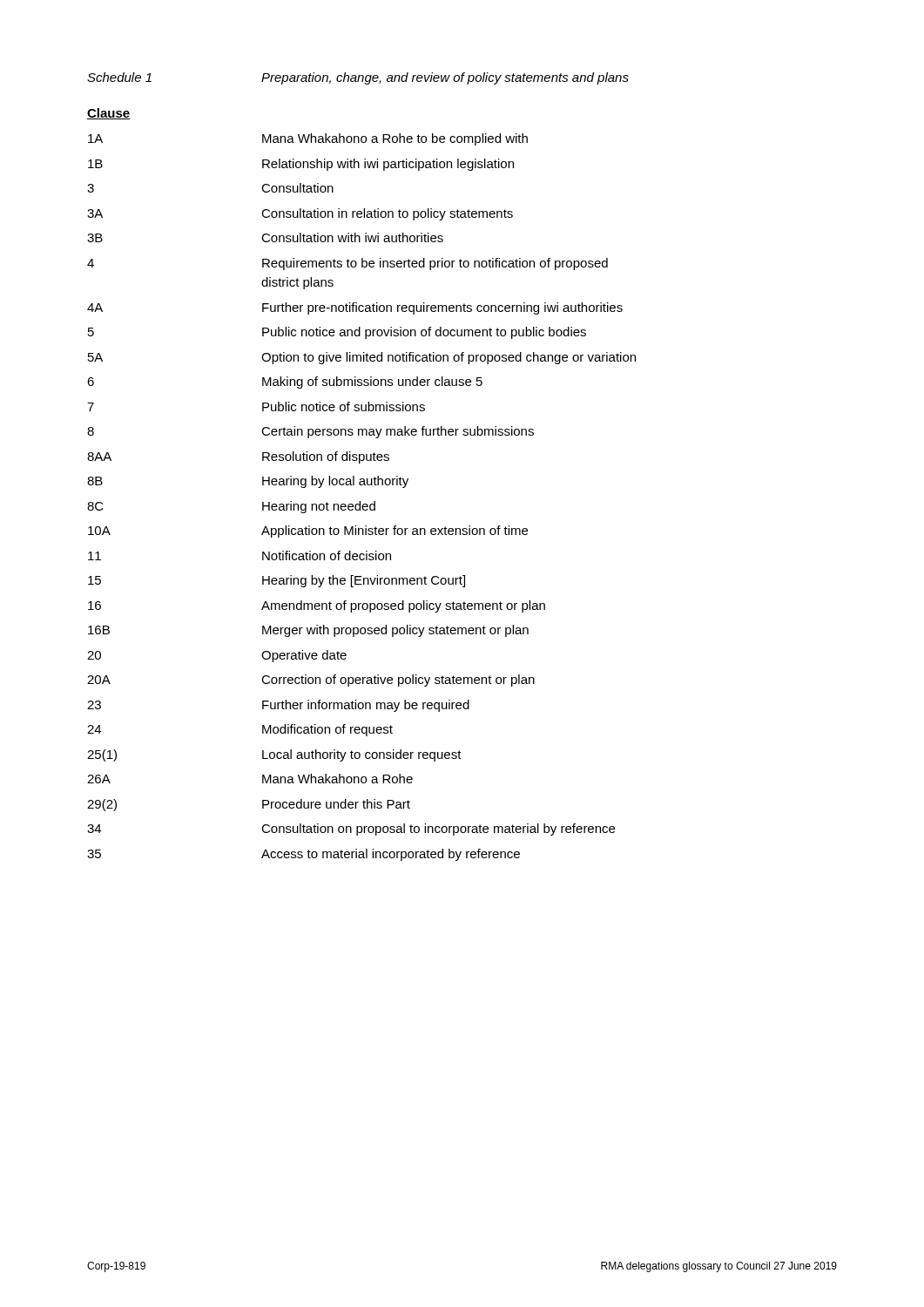
Task: Find the text block starting "35 Access to material incorporated by reference"
Action: (x=462, y=854)
